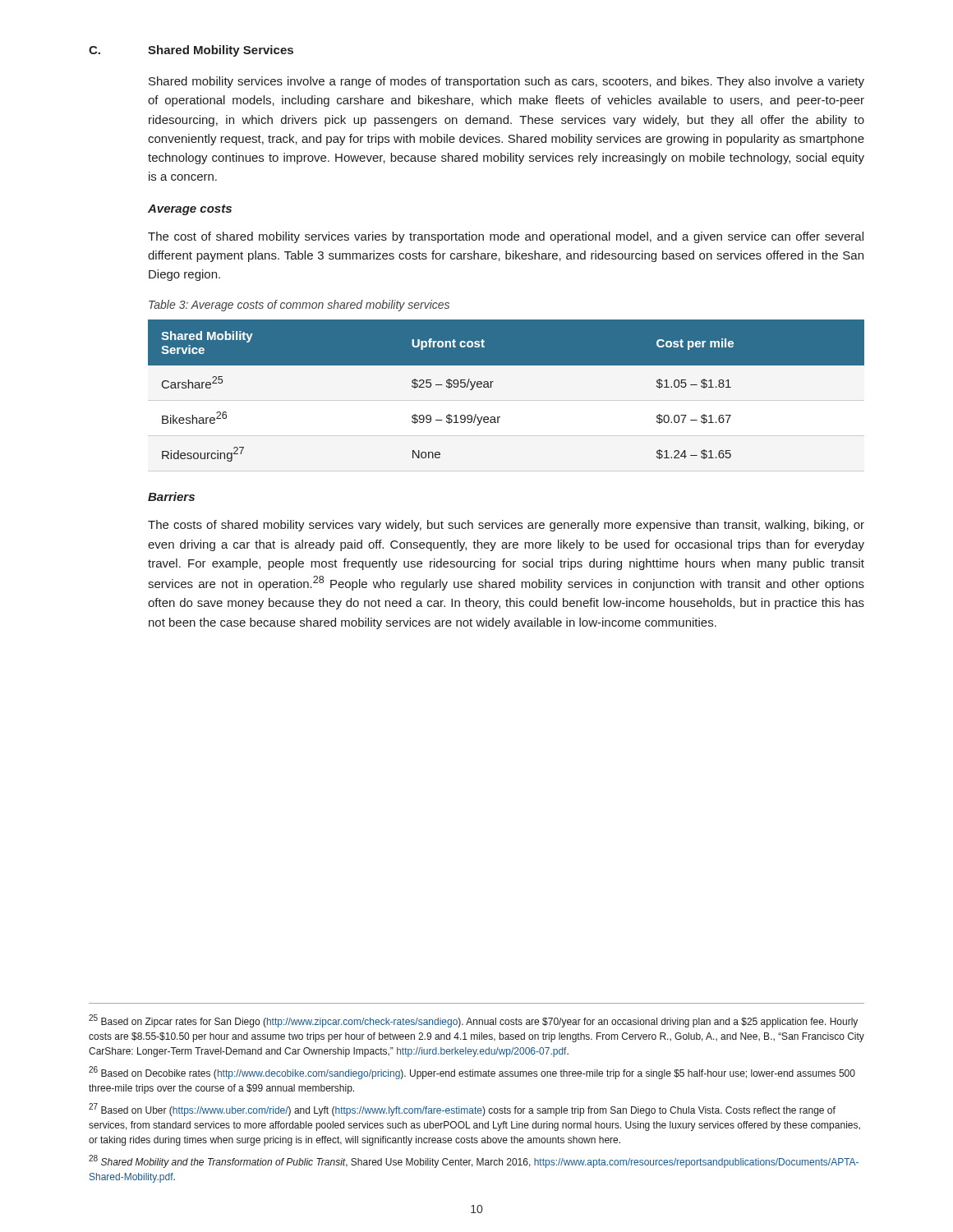Click the passage that begins "25 Based on Zipcar rates for San Diego"
The image size is (953, 1232).
[476, 1035]
